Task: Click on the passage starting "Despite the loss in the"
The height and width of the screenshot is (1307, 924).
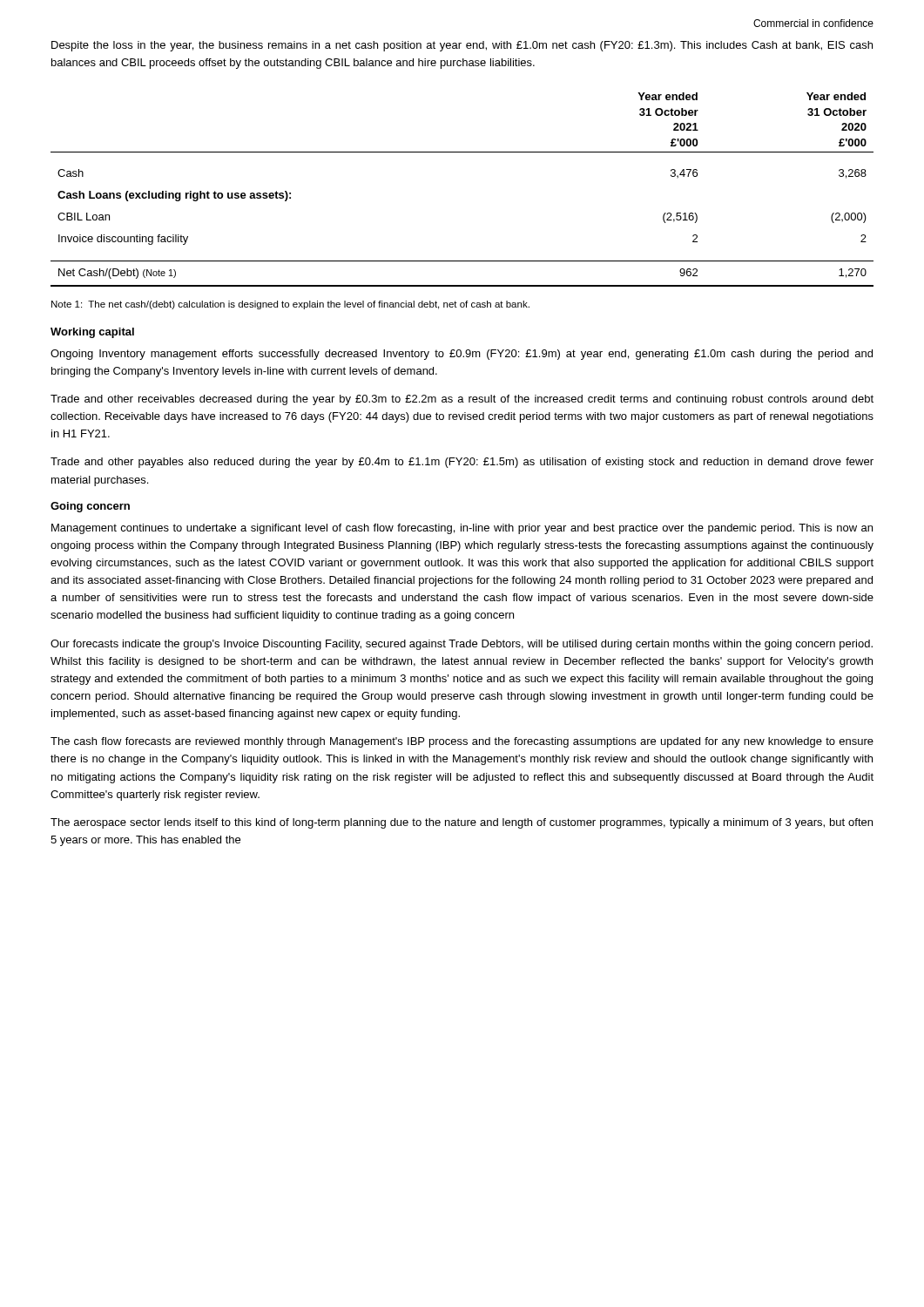Action: [462, 54]
